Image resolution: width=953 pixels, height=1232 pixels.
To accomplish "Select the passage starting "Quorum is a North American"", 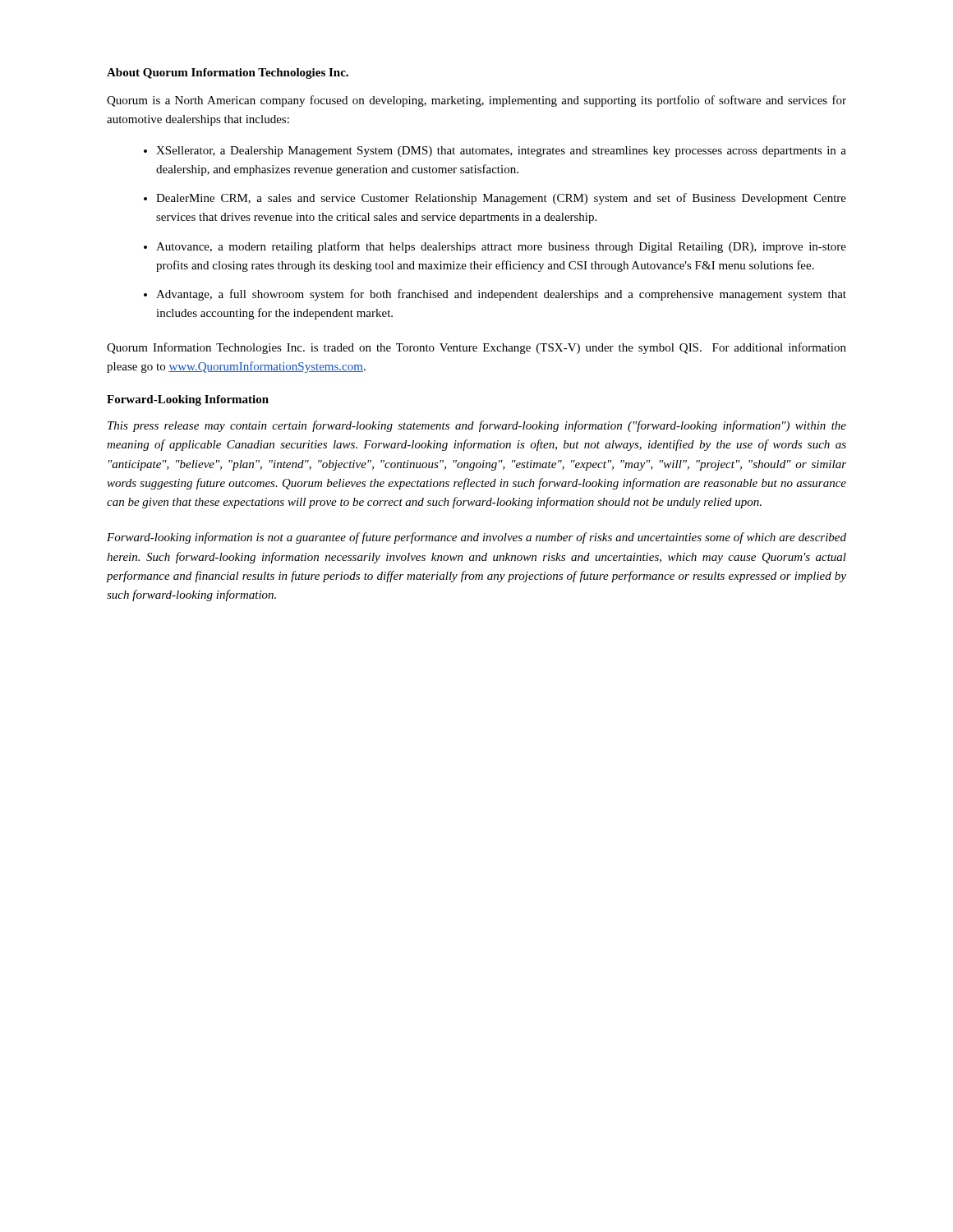I will tap(476, 110).
